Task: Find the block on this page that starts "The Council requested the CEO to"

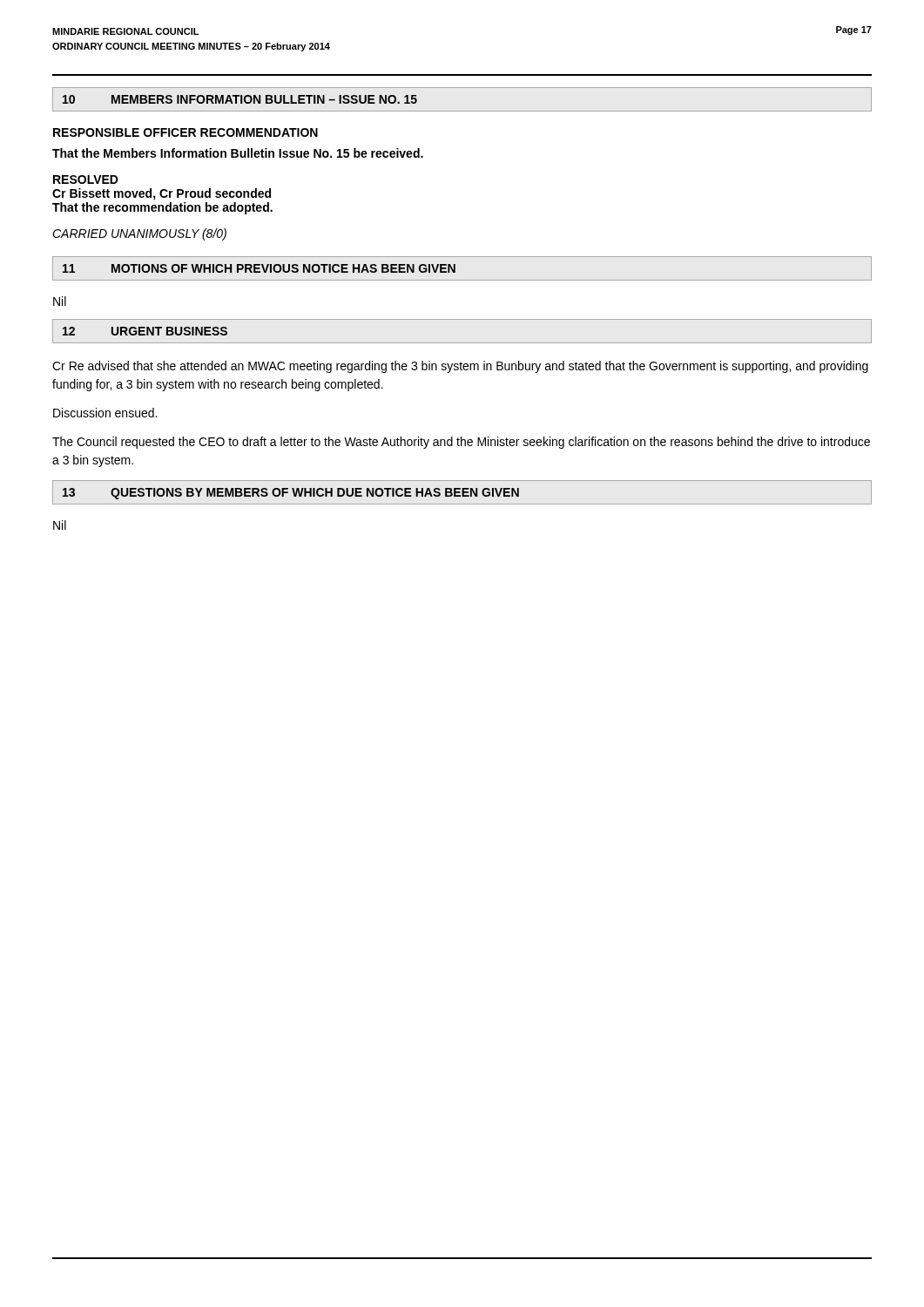Action: click(461, 451)
